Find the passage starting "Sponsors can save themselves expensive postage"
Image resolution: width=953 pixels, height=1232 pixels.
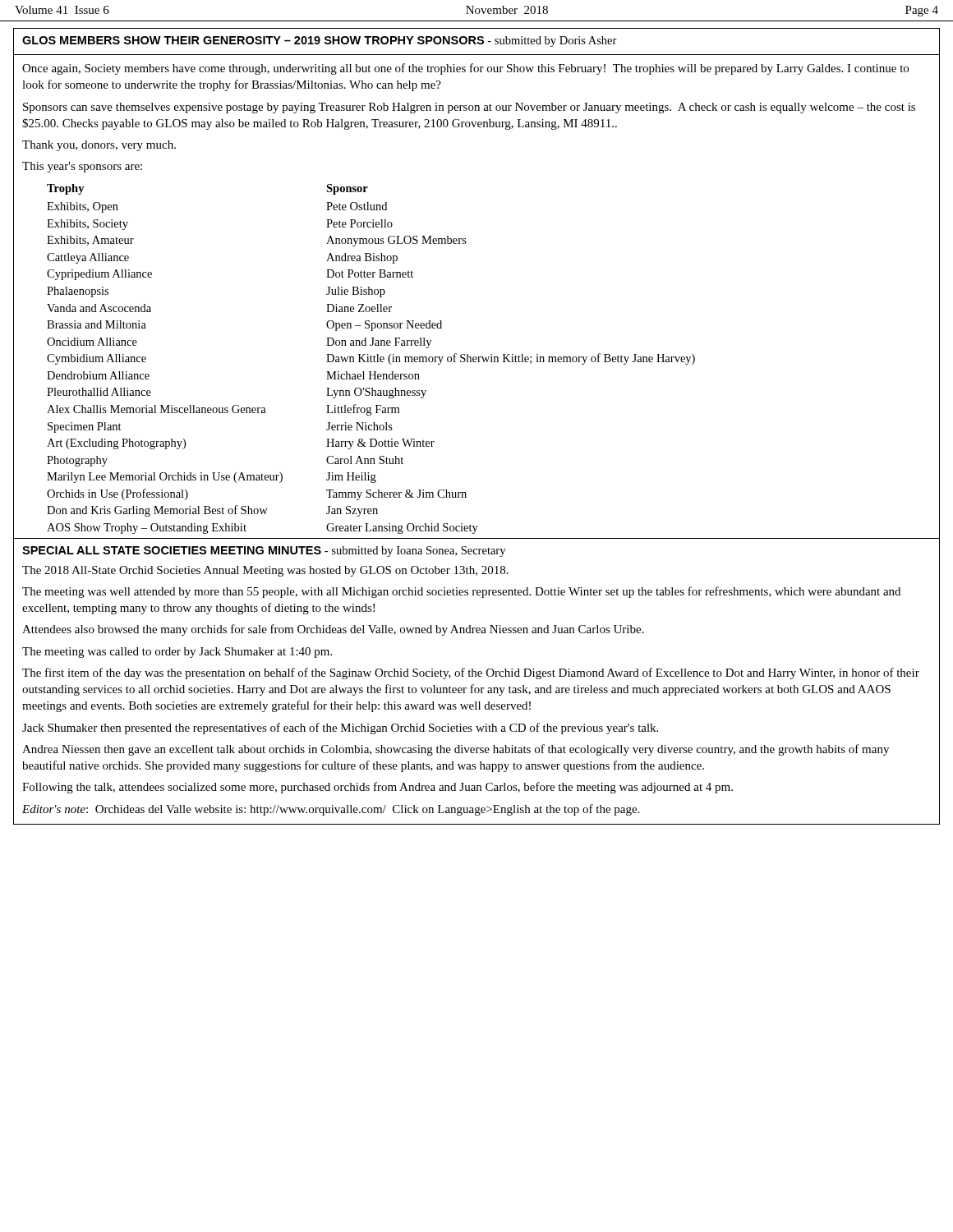[x=476, y=115]
